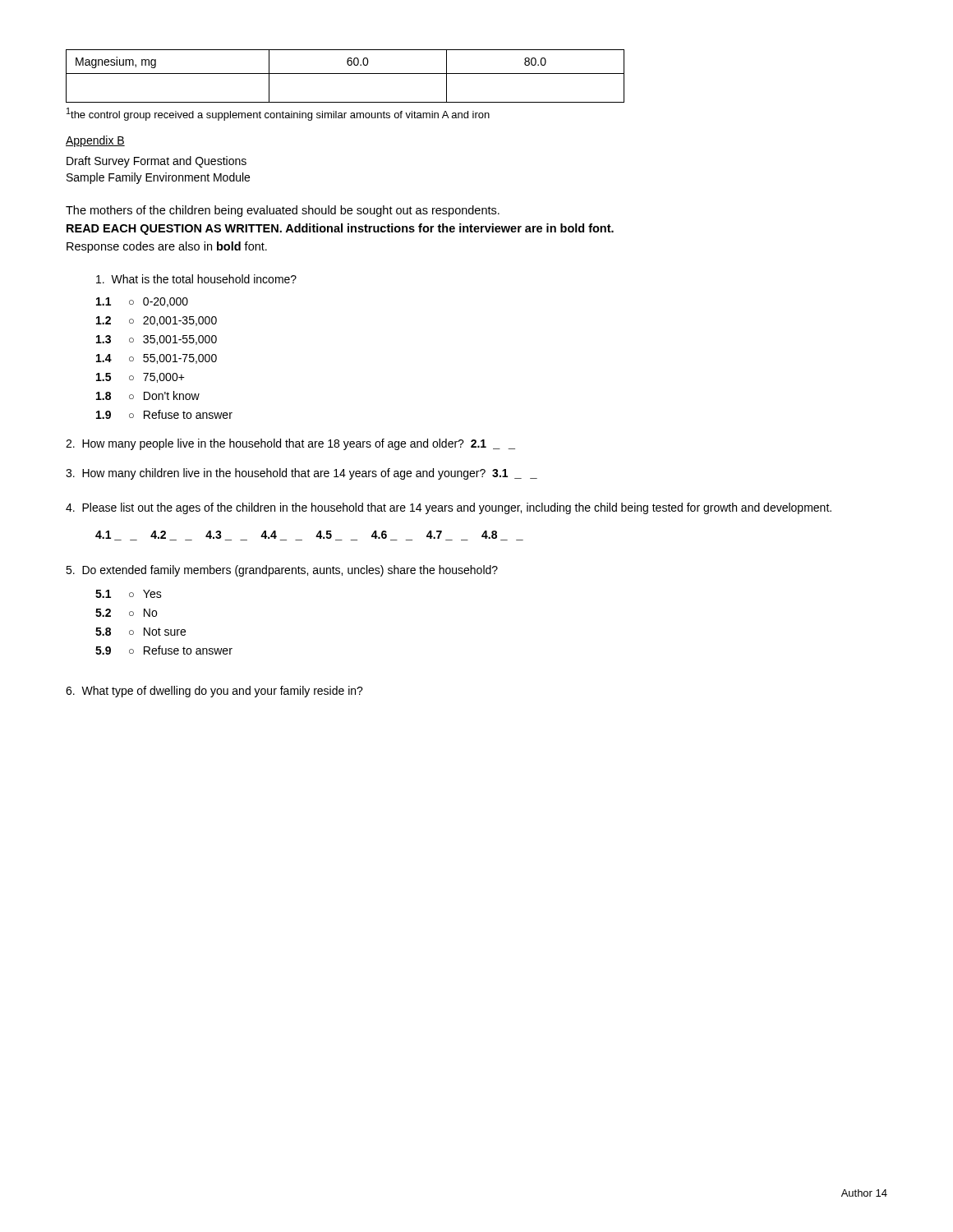Screen dimensions: 1232x953
Task: Click on the text starting "5.1 ○ Yes"
Action: coord(128,594)
